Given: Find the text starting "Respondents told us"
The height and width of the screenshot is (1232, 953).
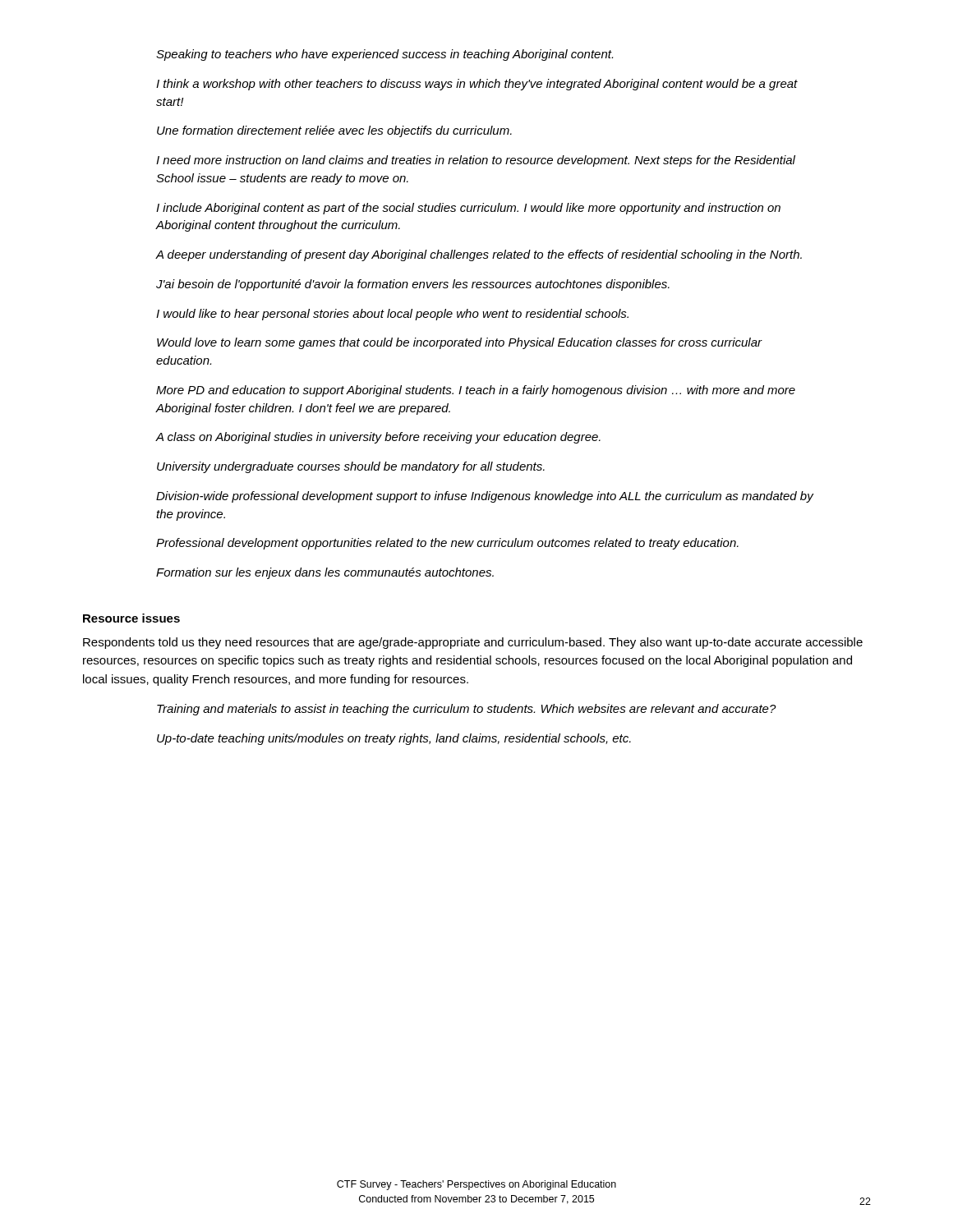Looking at the screenshot, I should [x=472, y=660].
